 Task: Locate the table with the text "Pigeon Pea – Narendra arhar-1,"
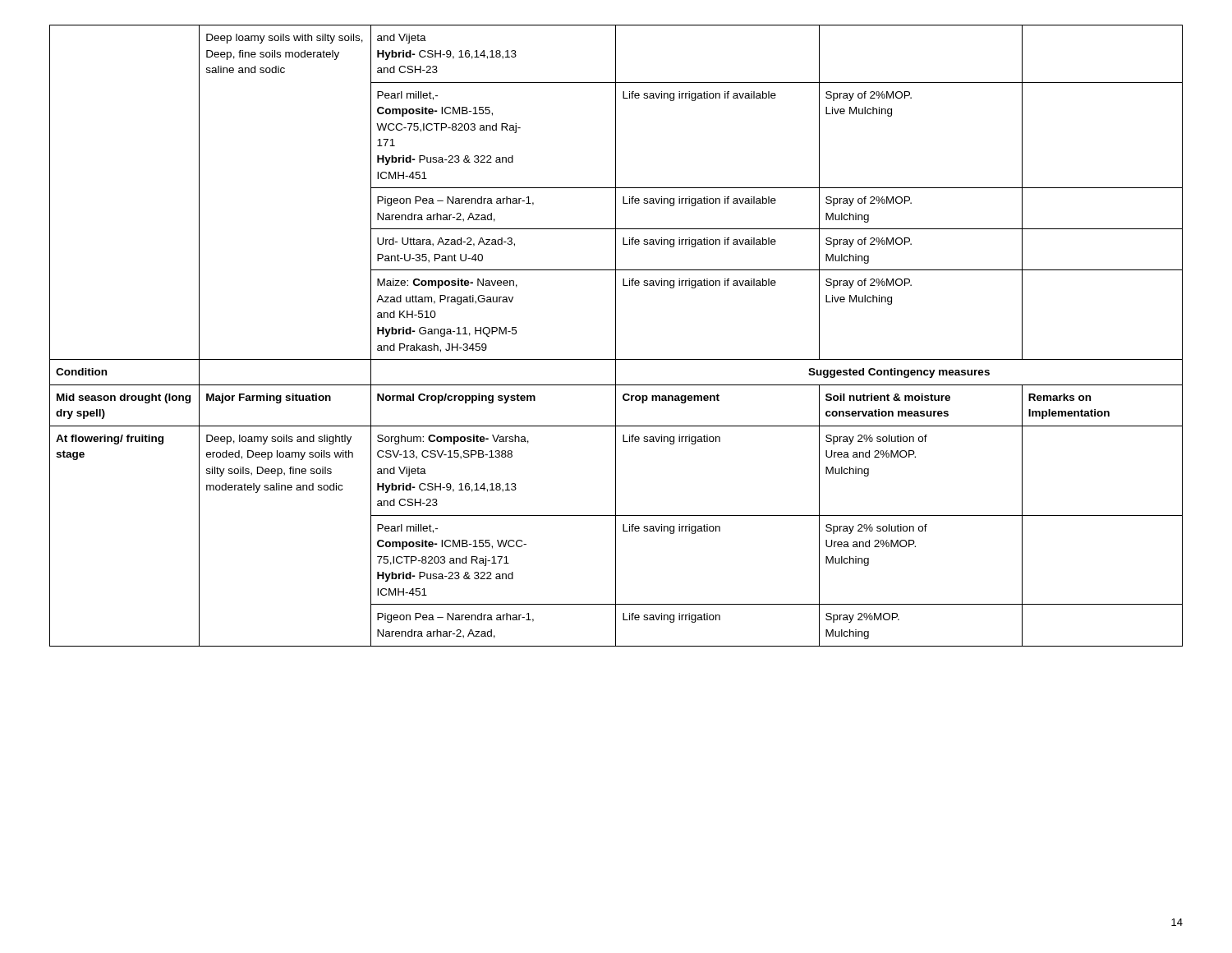pyautogui.click(x=616, y=335)
